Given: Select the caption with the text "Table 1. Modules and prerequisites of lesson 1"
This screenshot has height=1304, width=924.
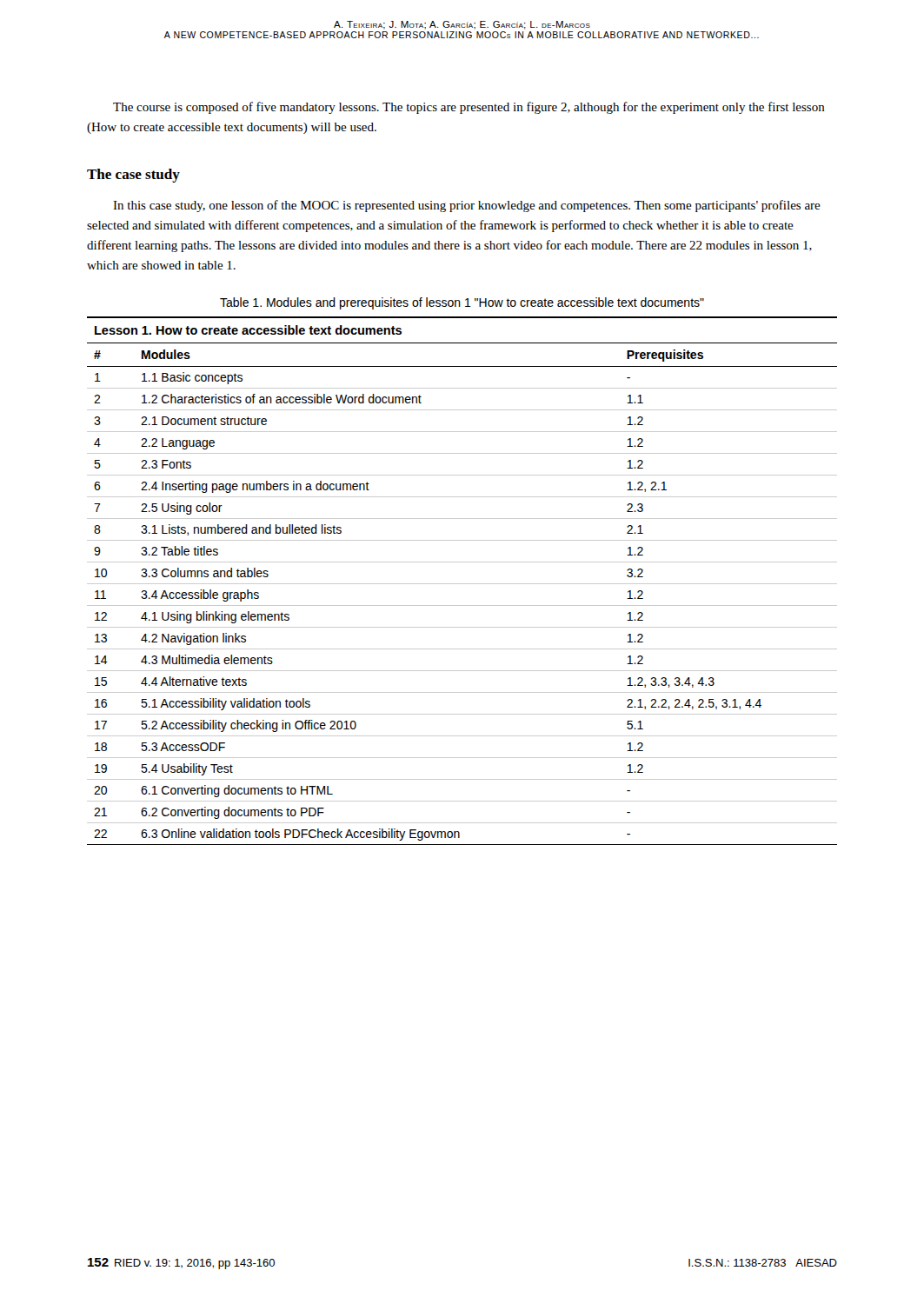Looking at the screenshot, I should (462, 302).
